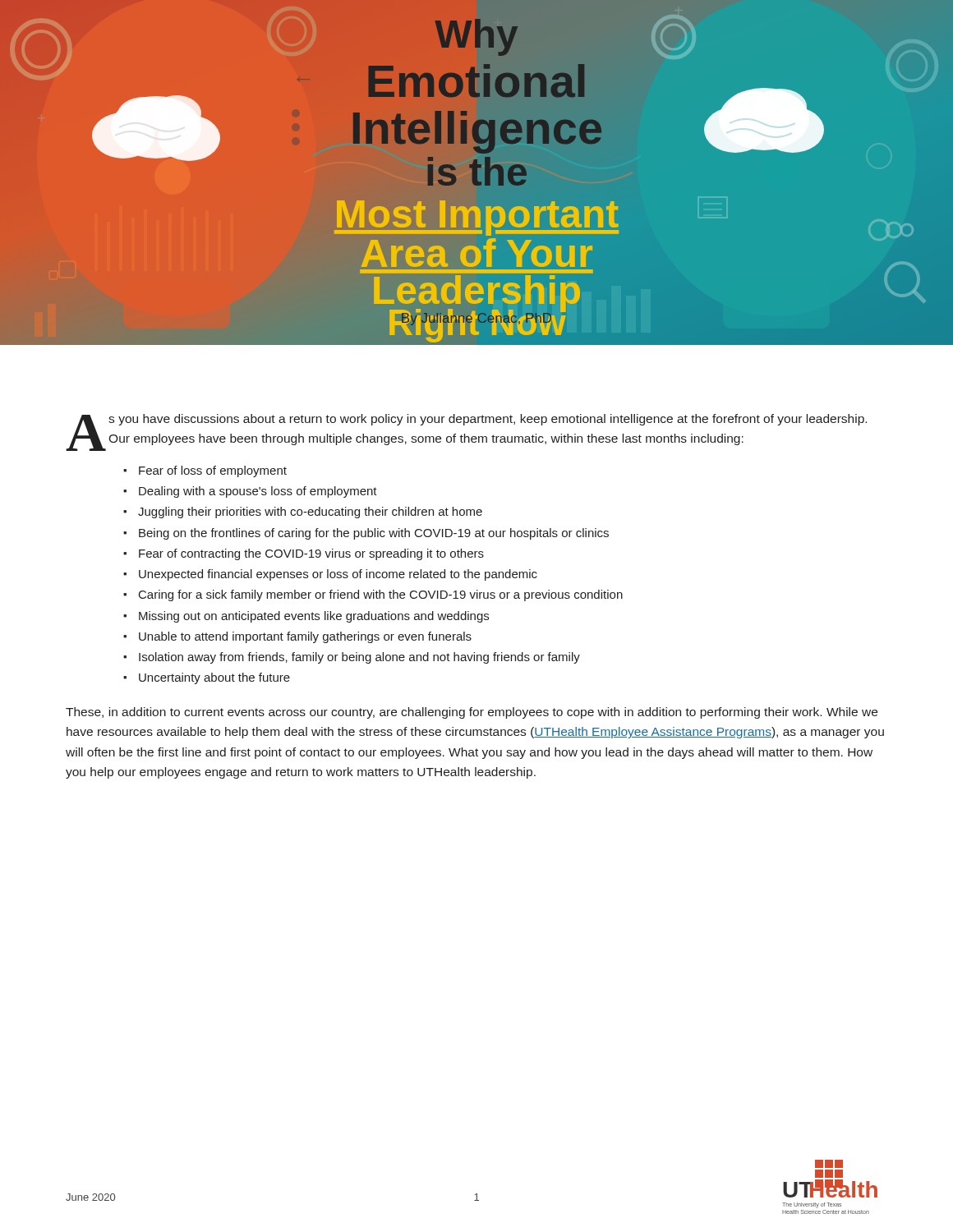The image size is (953, 1232).
Task: Find the element starting "Being on the"
Action: click(x=374, y=532)
